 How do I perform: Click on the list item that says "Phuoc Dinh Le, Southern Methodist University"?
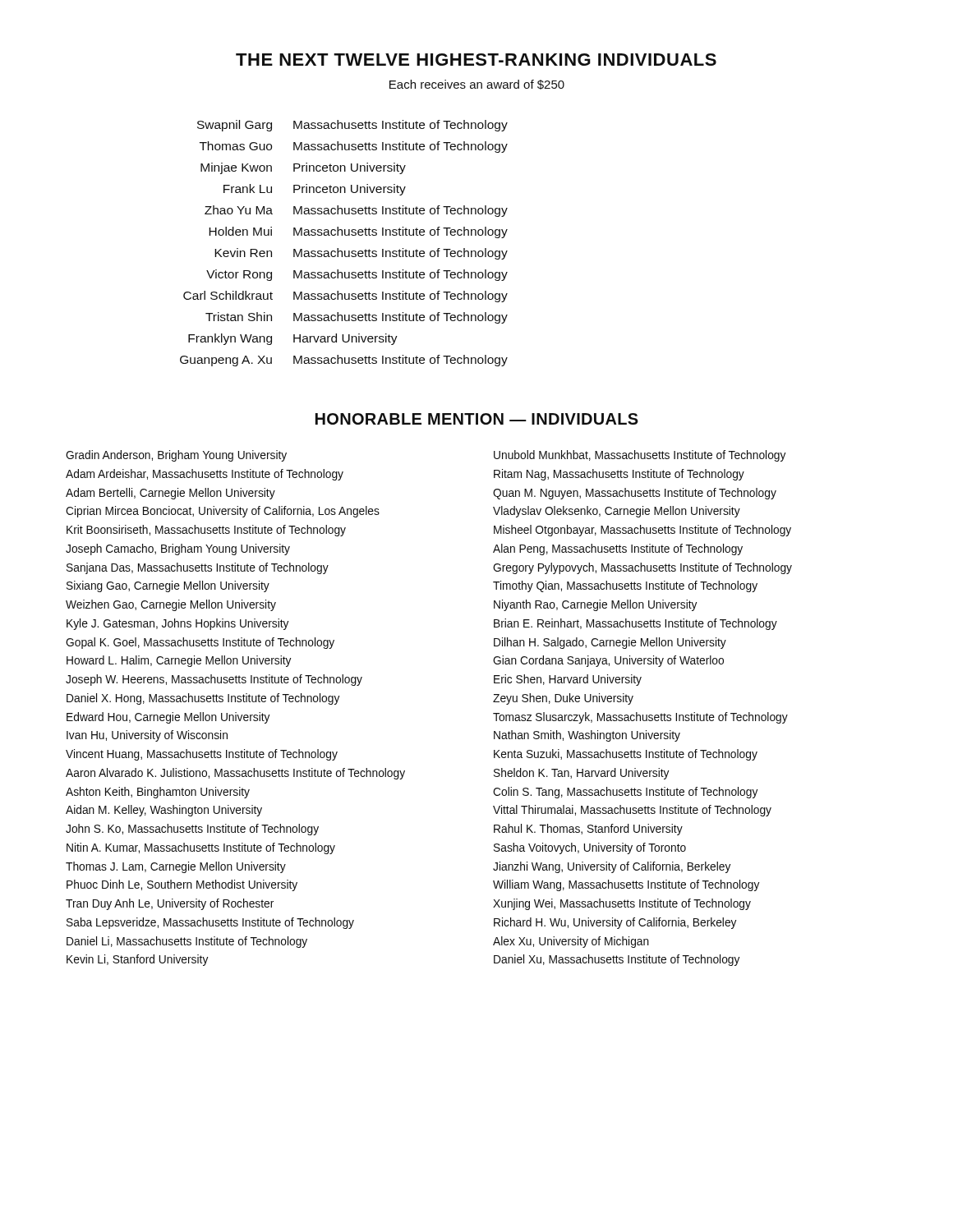(263, 886)
